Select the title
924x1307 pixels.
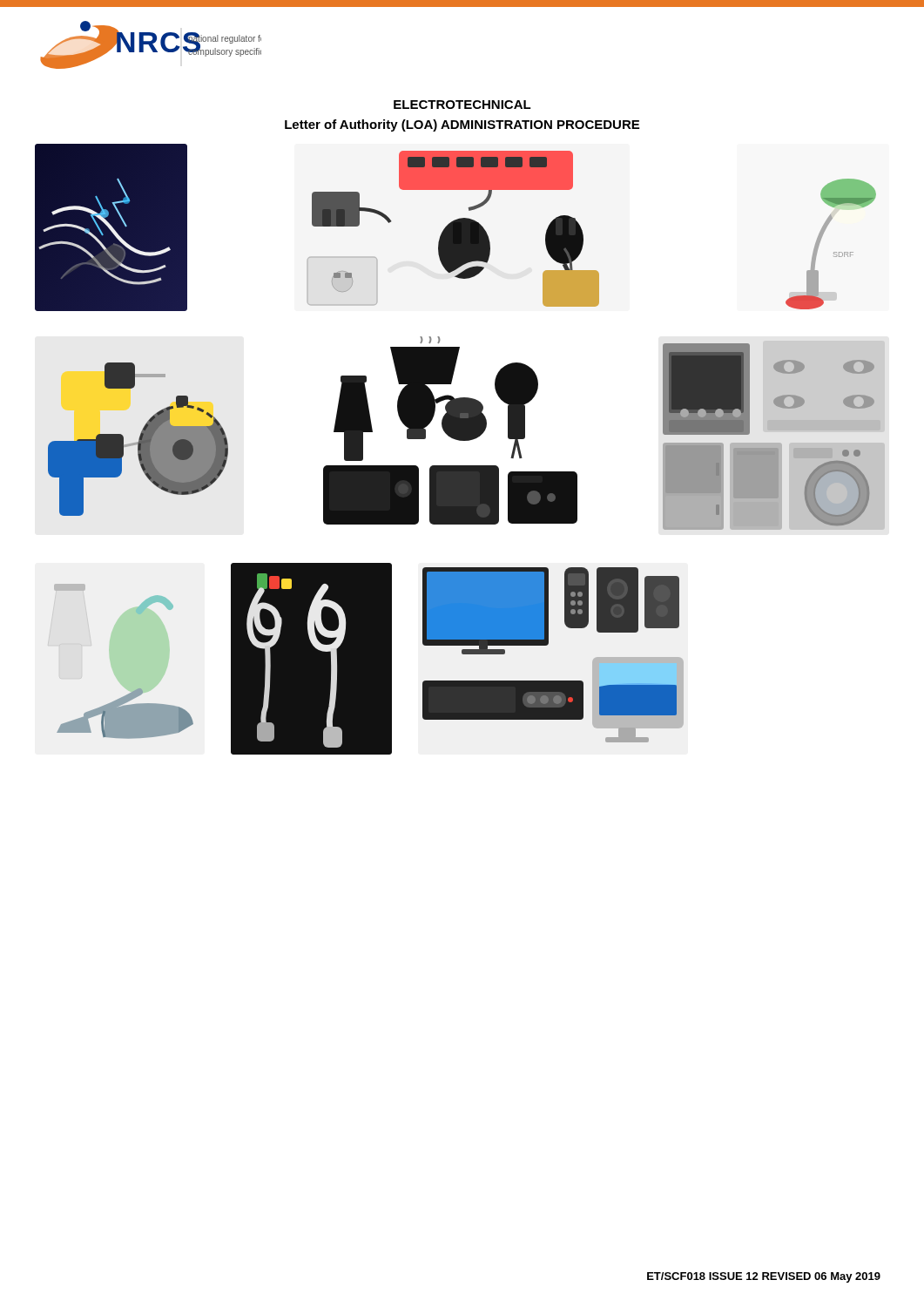[462, 114]
